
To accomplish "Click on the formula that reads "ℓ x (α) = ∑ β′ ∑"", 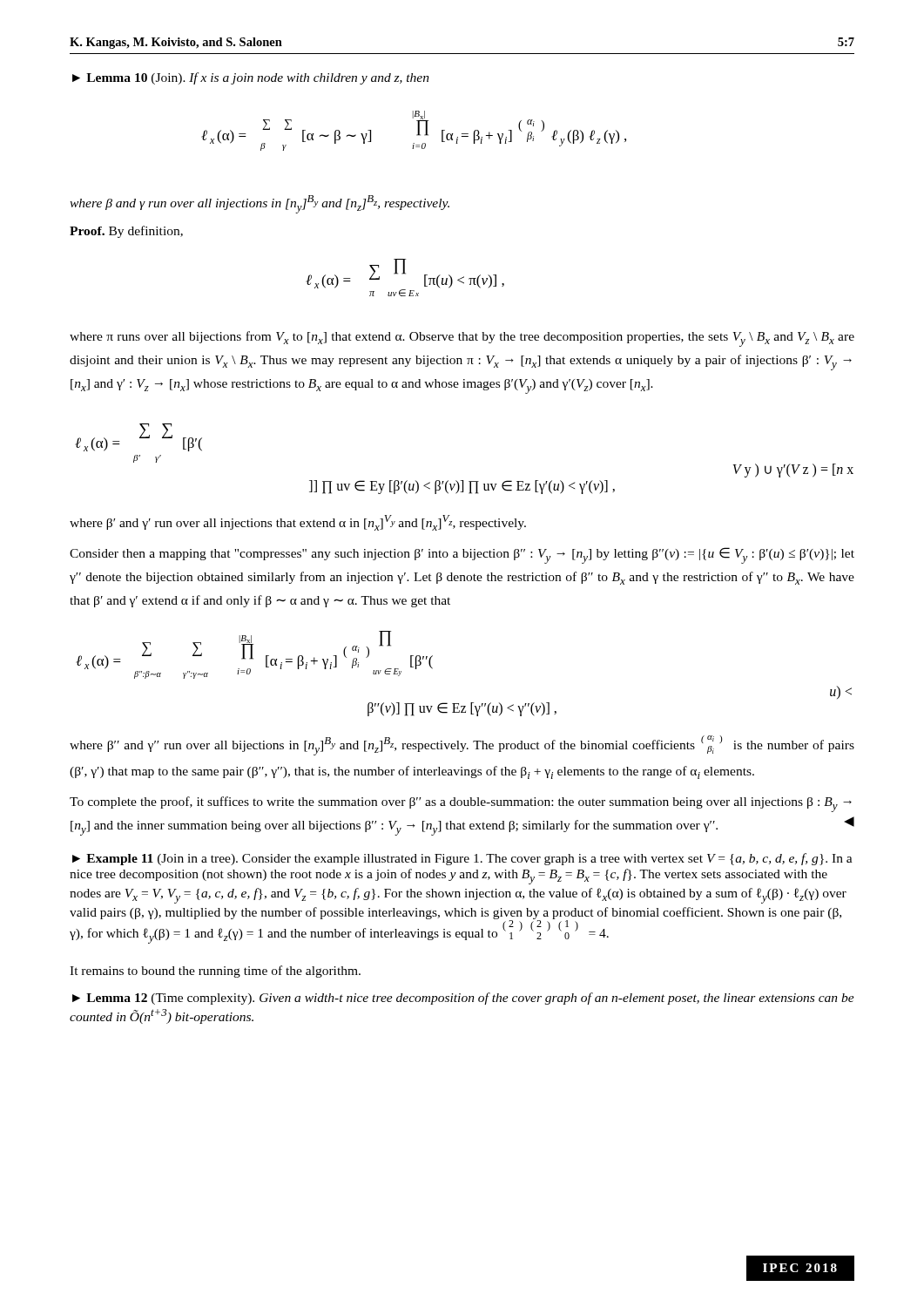I will pyautogui.click(x=138, y=437).
